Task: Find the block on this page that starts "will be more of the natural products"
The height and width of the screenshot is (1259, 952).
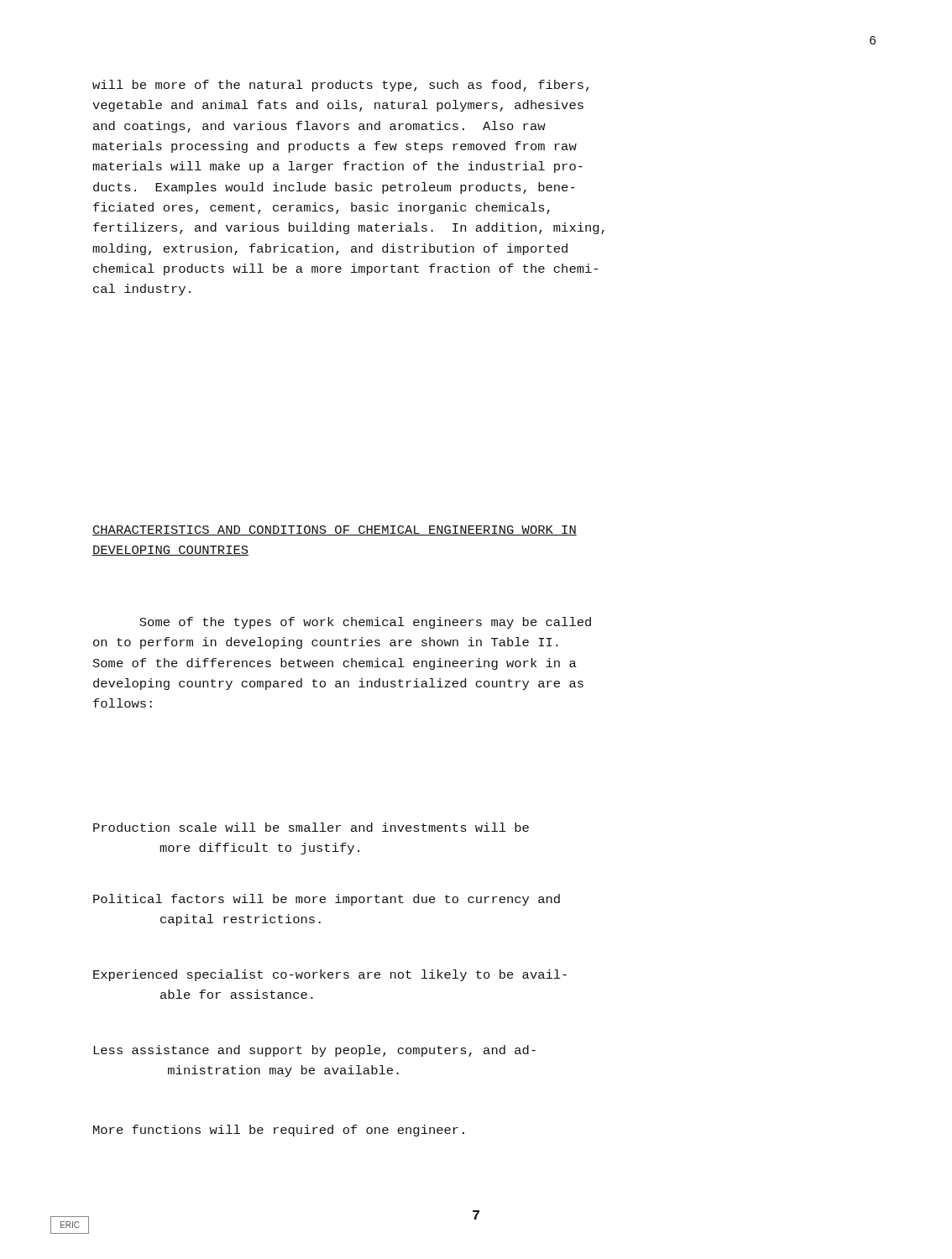Action: click(350, 188)
